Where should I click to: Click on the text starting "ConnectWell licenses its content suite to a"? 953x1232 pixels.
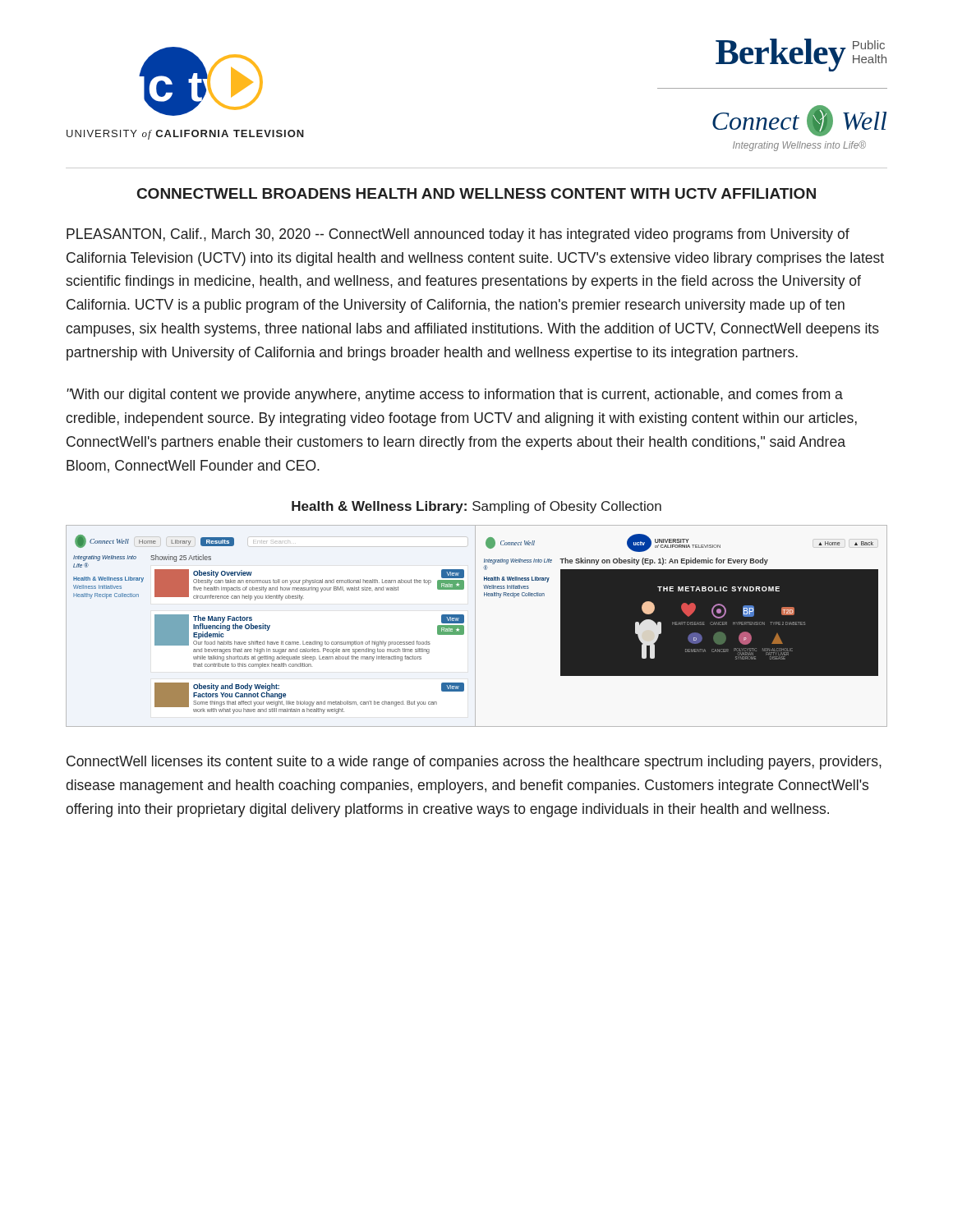click(x=474, y=785)
